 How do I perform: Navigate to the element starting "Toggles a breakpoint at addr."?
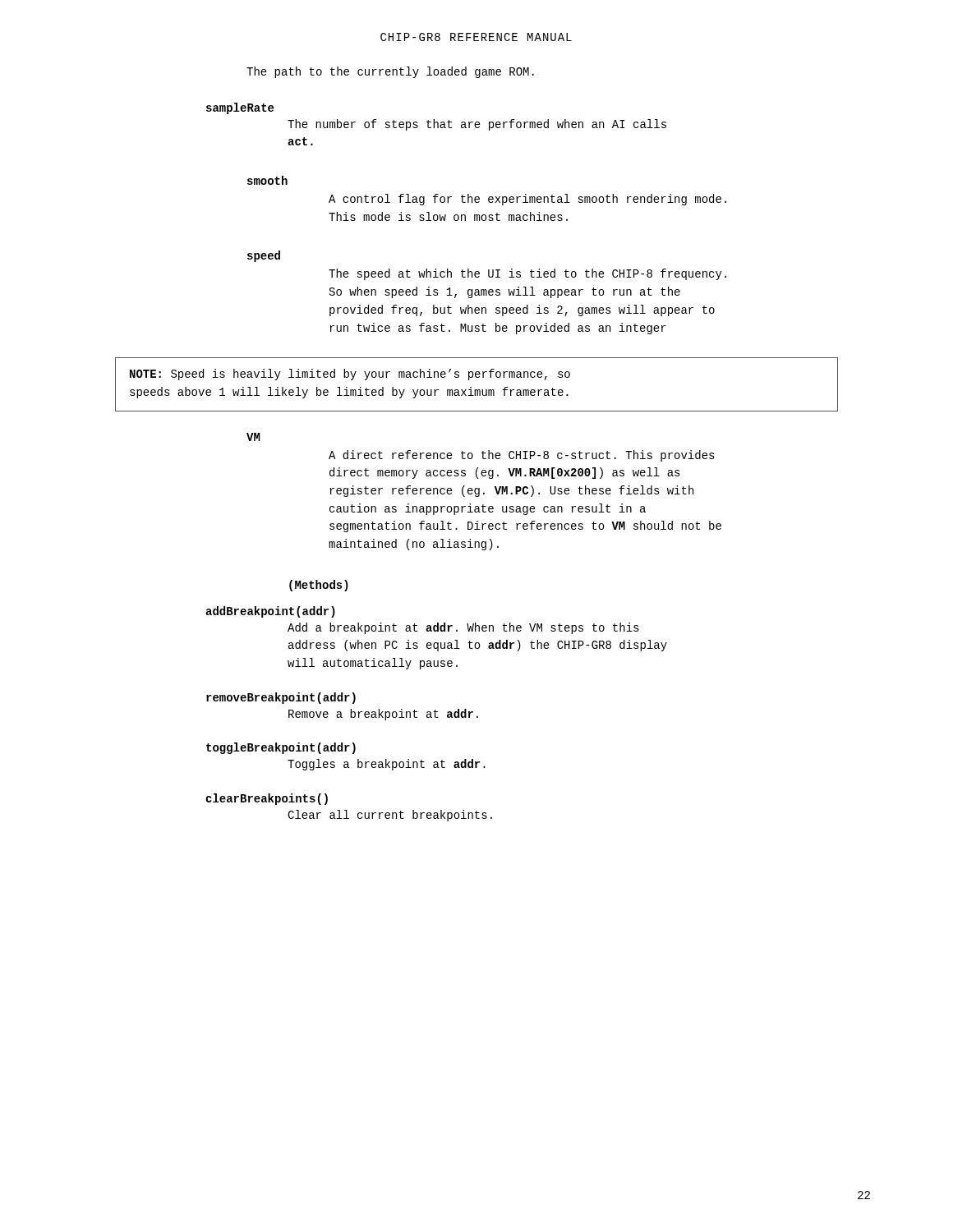click(x=388, y=765)
